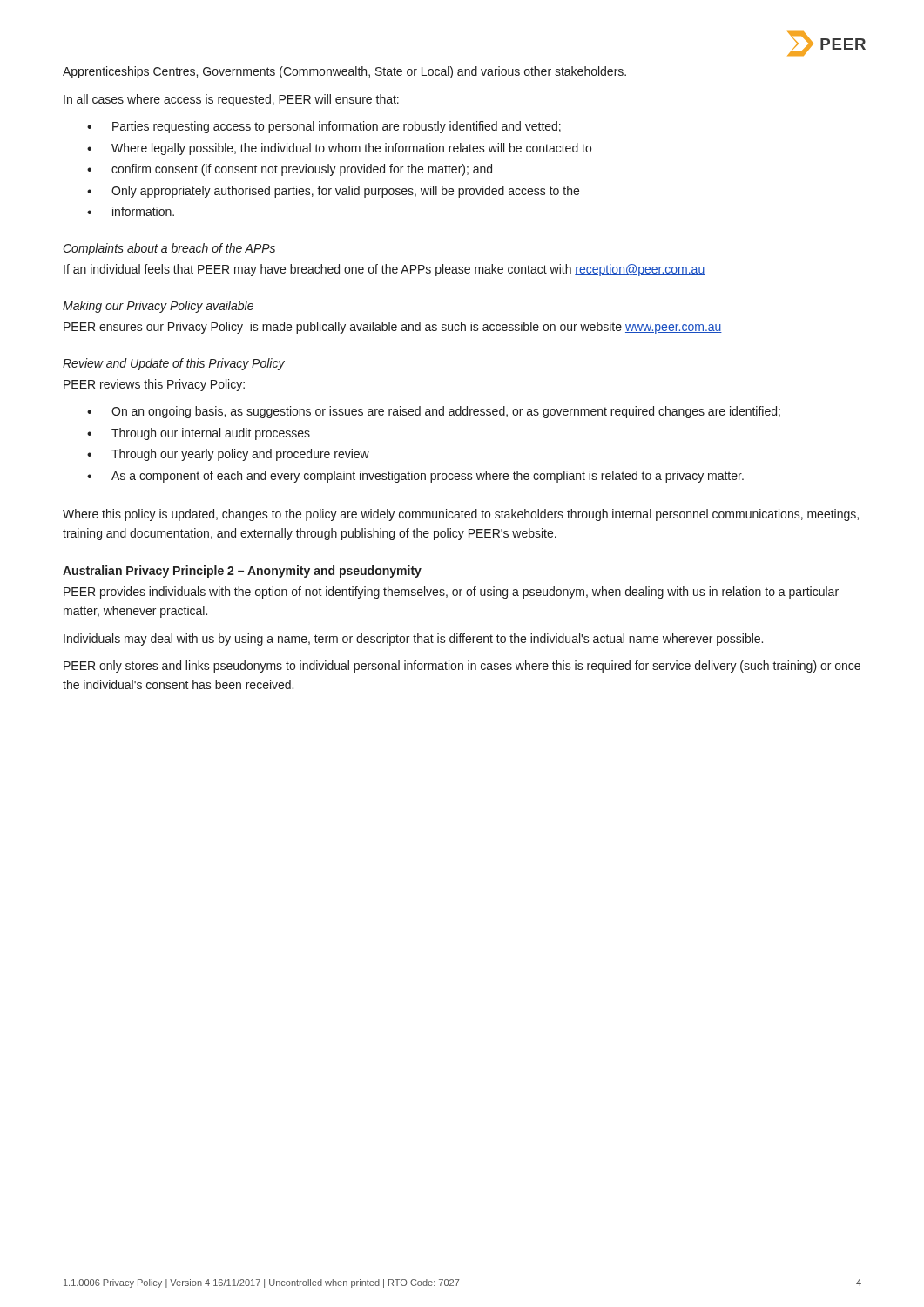Find the list item with the text "• Where legally possible, the"
The image size is (924, 1307).
point(340,149)
